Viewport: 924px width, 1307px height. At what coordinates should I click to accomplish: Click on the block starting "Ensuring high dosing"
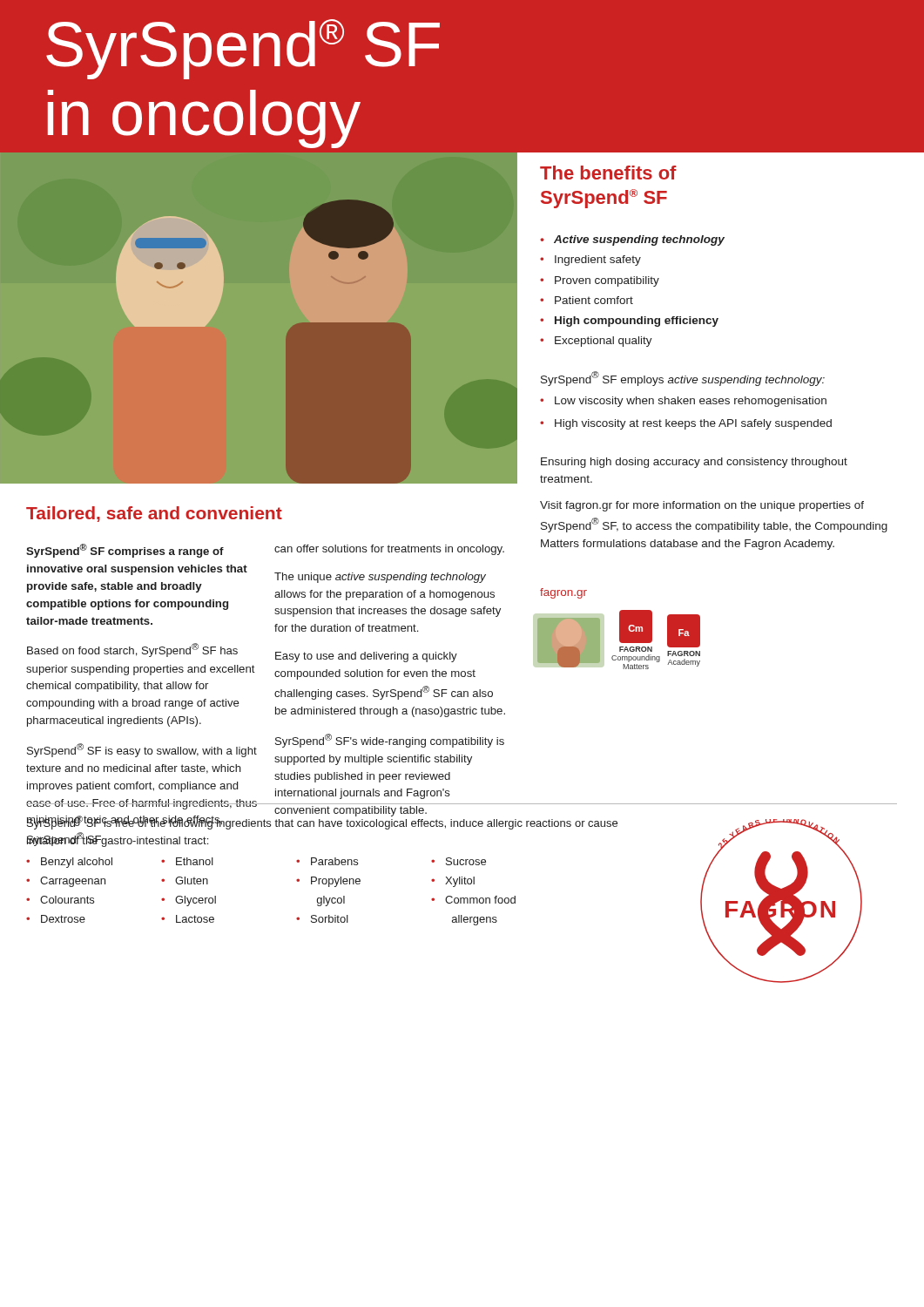(694, 470)
